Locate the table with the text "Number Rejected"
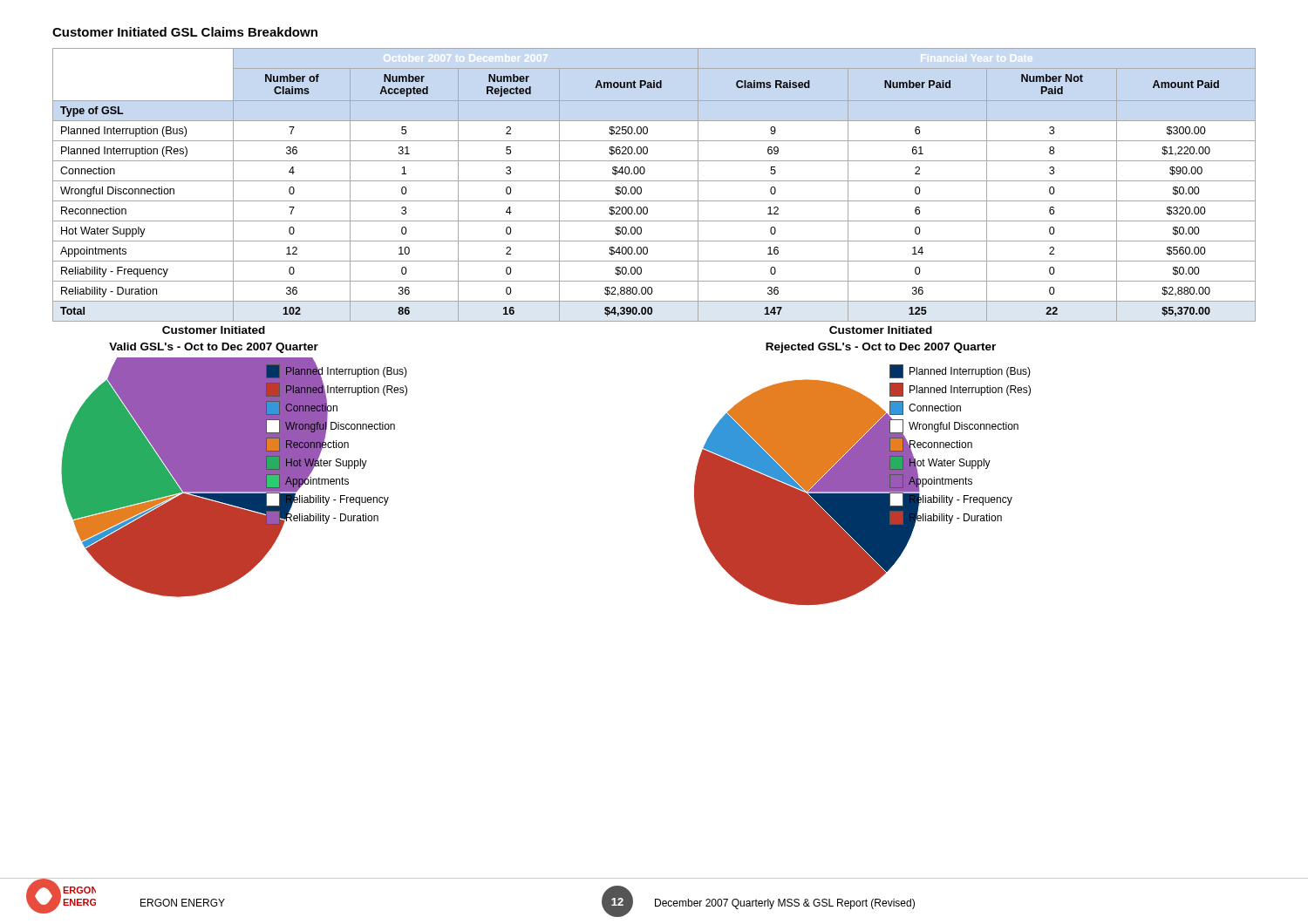This screenshot has width=1308, height=924. 654,185
